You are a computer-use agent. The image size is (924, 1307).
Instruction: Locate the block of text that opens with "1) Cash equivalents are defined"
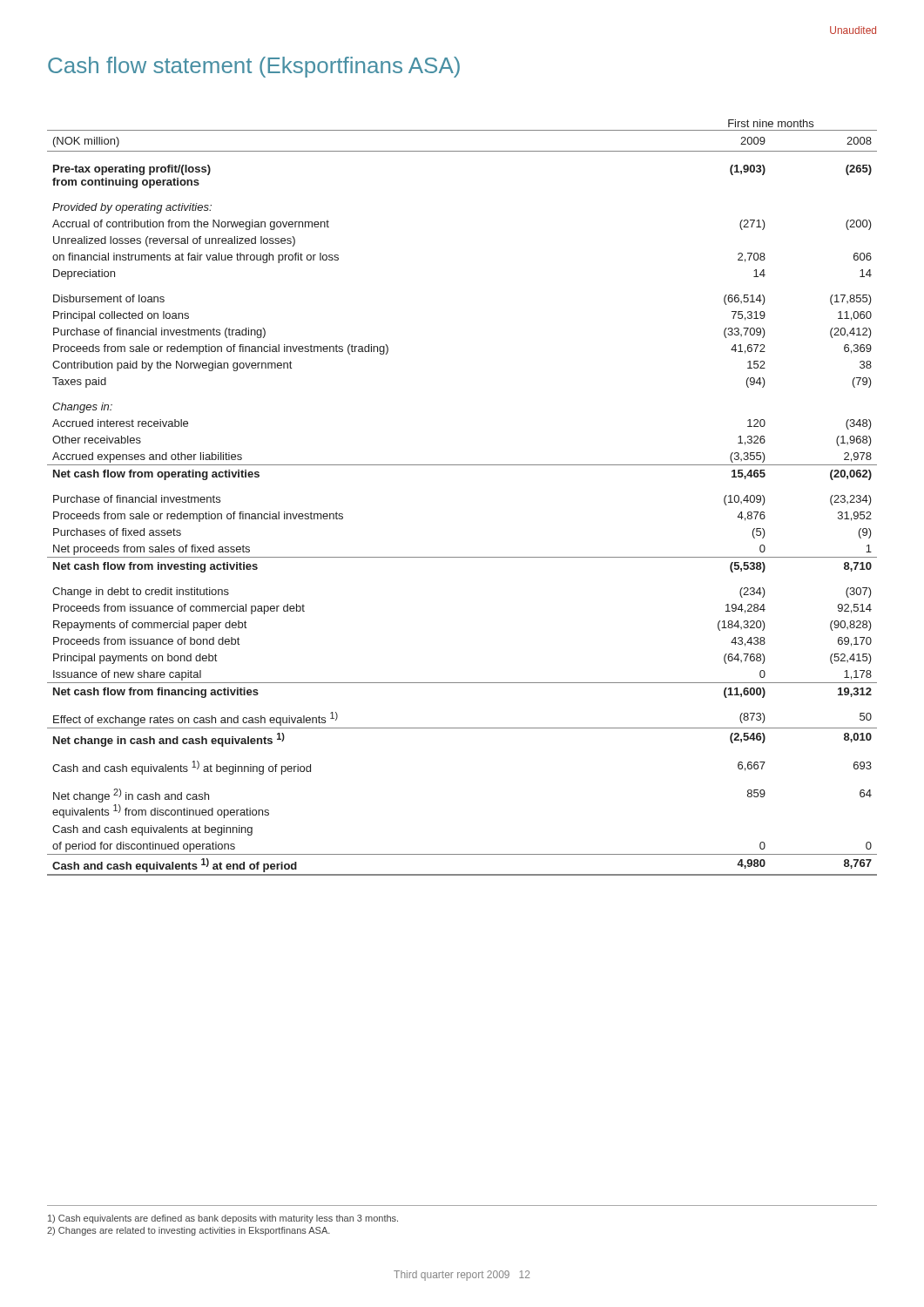click(223, 1219)
